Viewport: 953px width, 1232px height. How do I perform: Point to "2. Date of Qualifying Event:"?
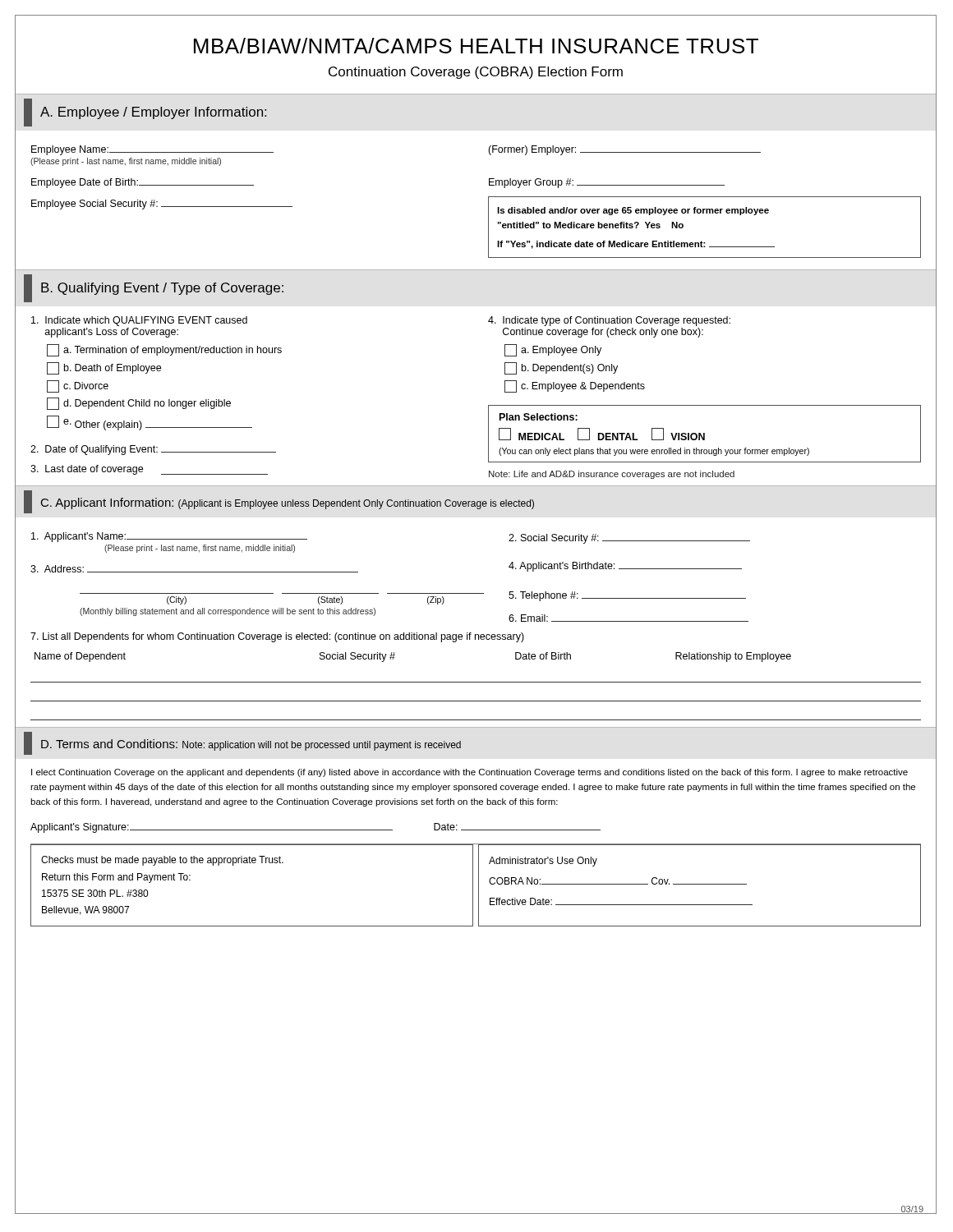(x=153, y=447)
